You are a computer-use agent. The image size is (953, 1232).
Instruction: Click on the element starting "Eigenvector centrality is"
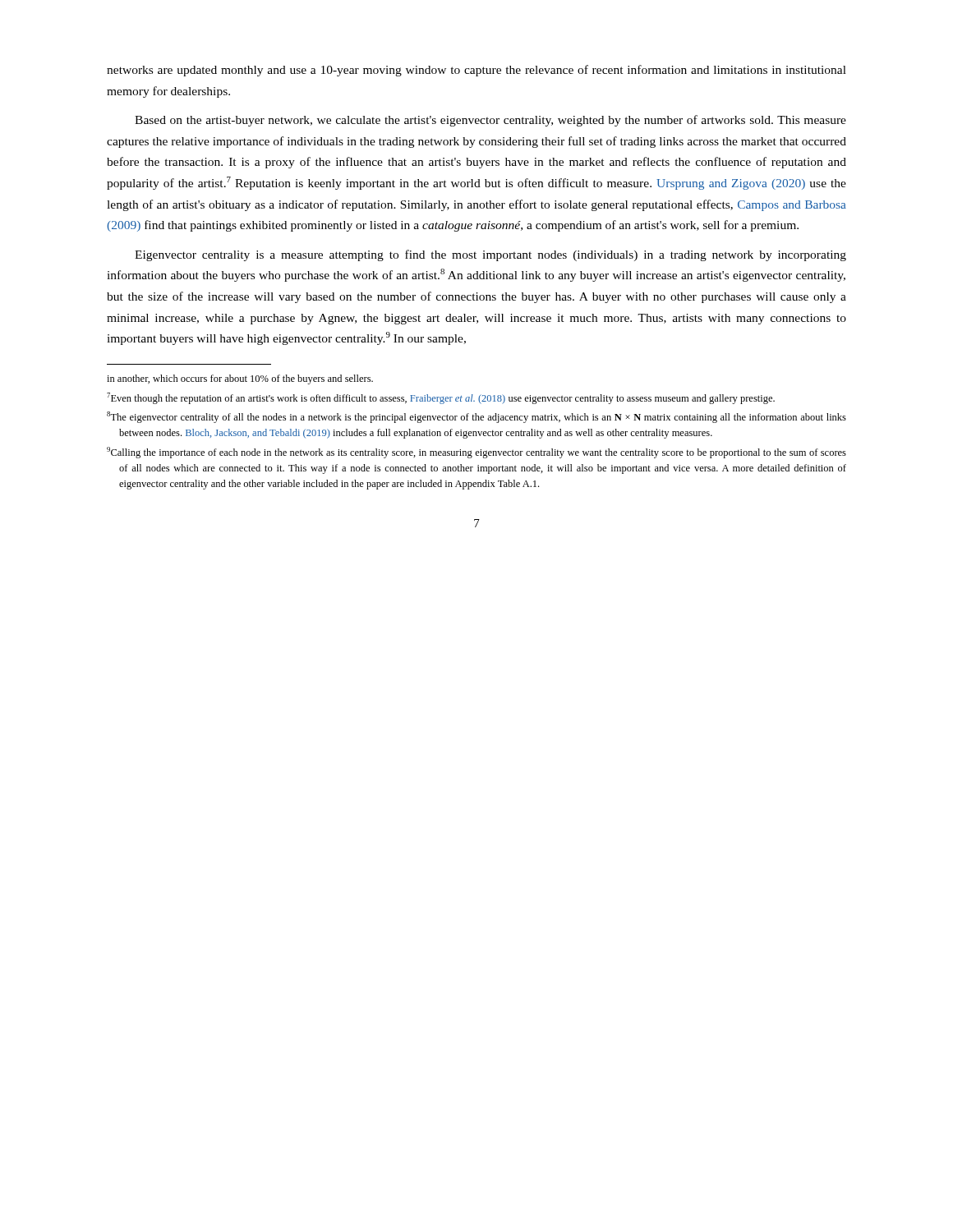pyautogui.click(x=476, y=296)
